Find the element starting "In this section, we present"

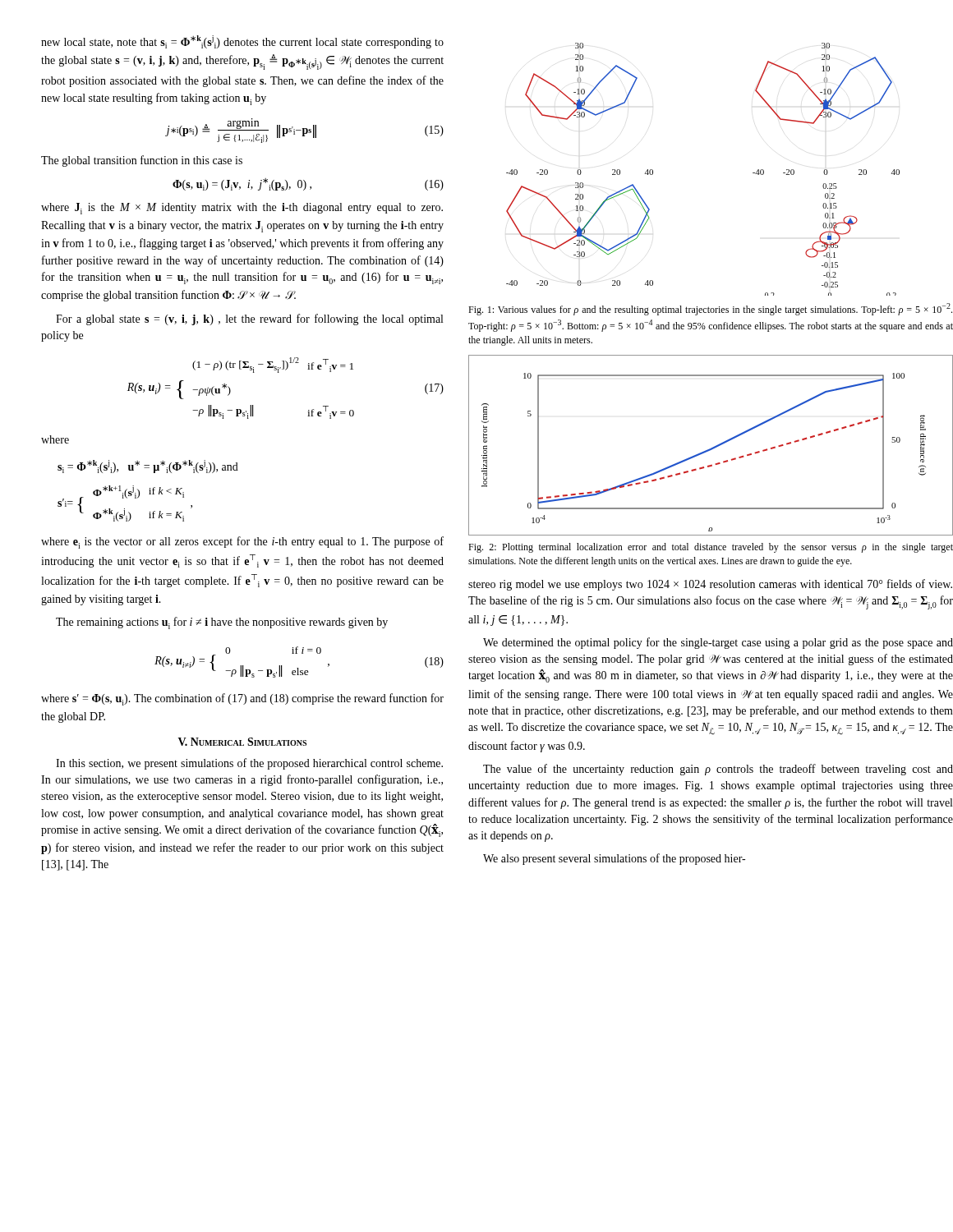(x=242, y=814)
